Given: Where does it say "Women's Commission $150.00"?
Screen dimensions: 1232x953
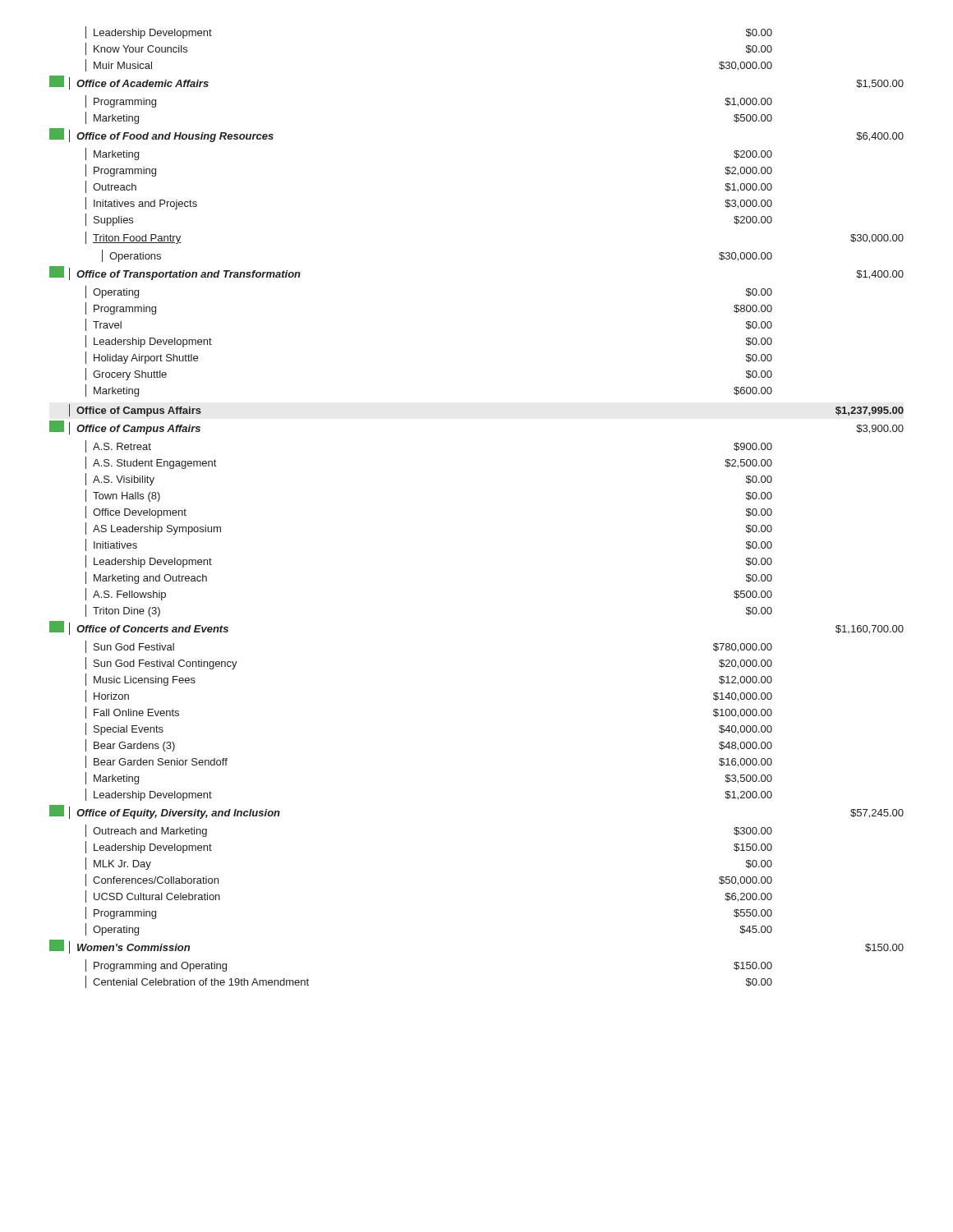Looking at the screenshot, I should (120, 947).
